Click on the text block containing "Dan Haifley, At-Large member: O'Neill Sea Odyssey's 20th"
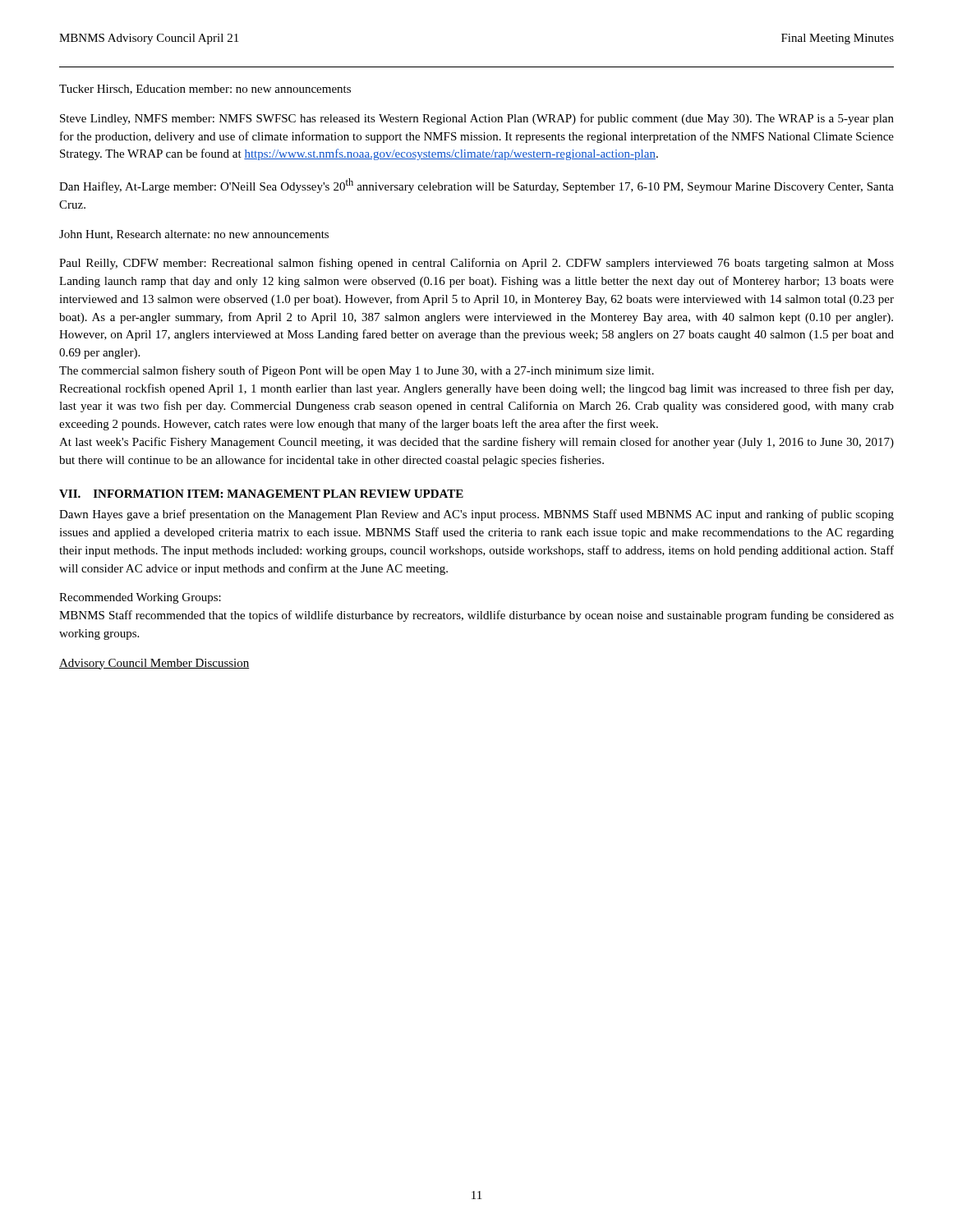 [476, 194]
